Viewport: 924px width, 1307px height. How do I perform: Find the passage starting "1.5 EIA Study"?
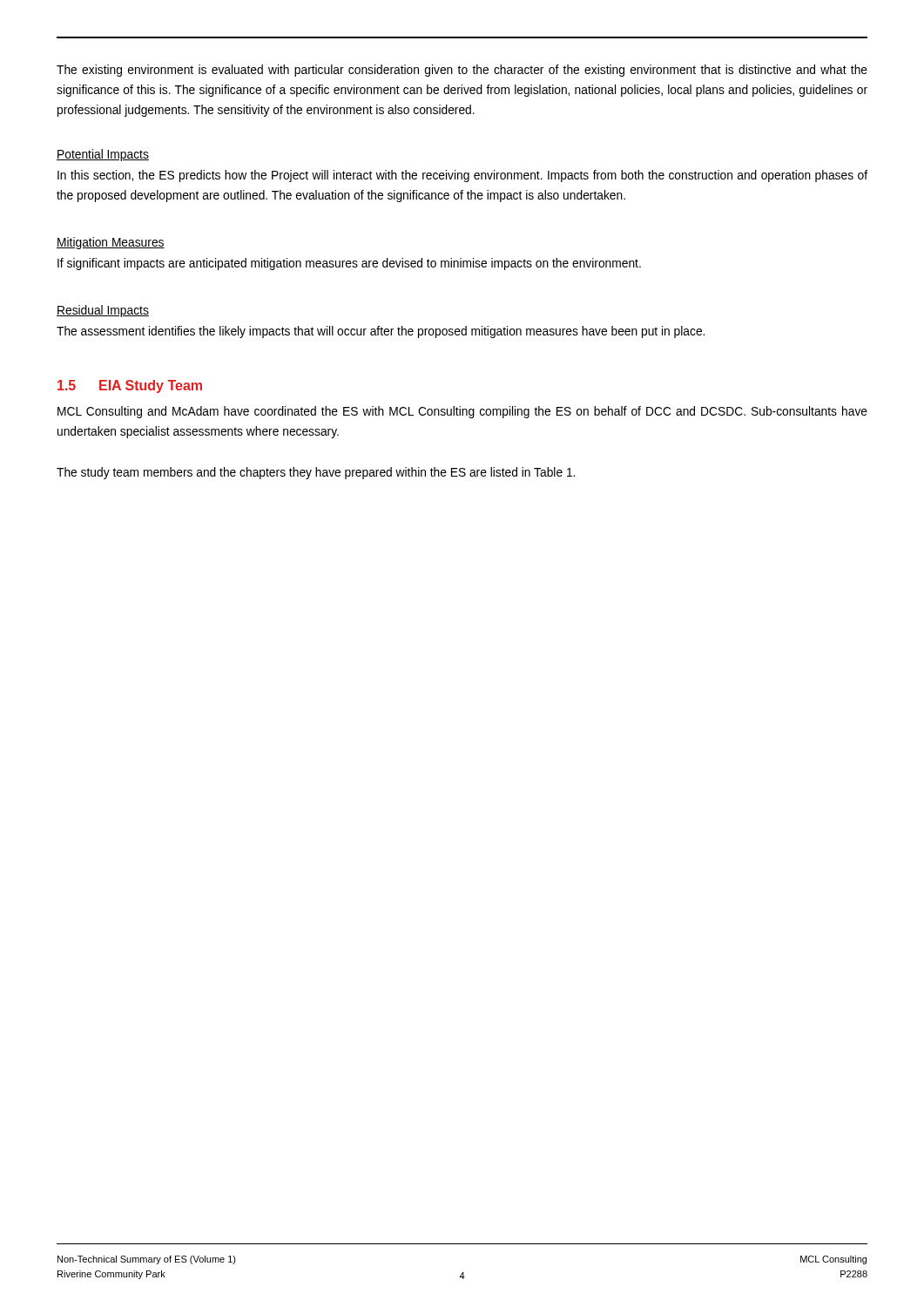tap(130, 386)
